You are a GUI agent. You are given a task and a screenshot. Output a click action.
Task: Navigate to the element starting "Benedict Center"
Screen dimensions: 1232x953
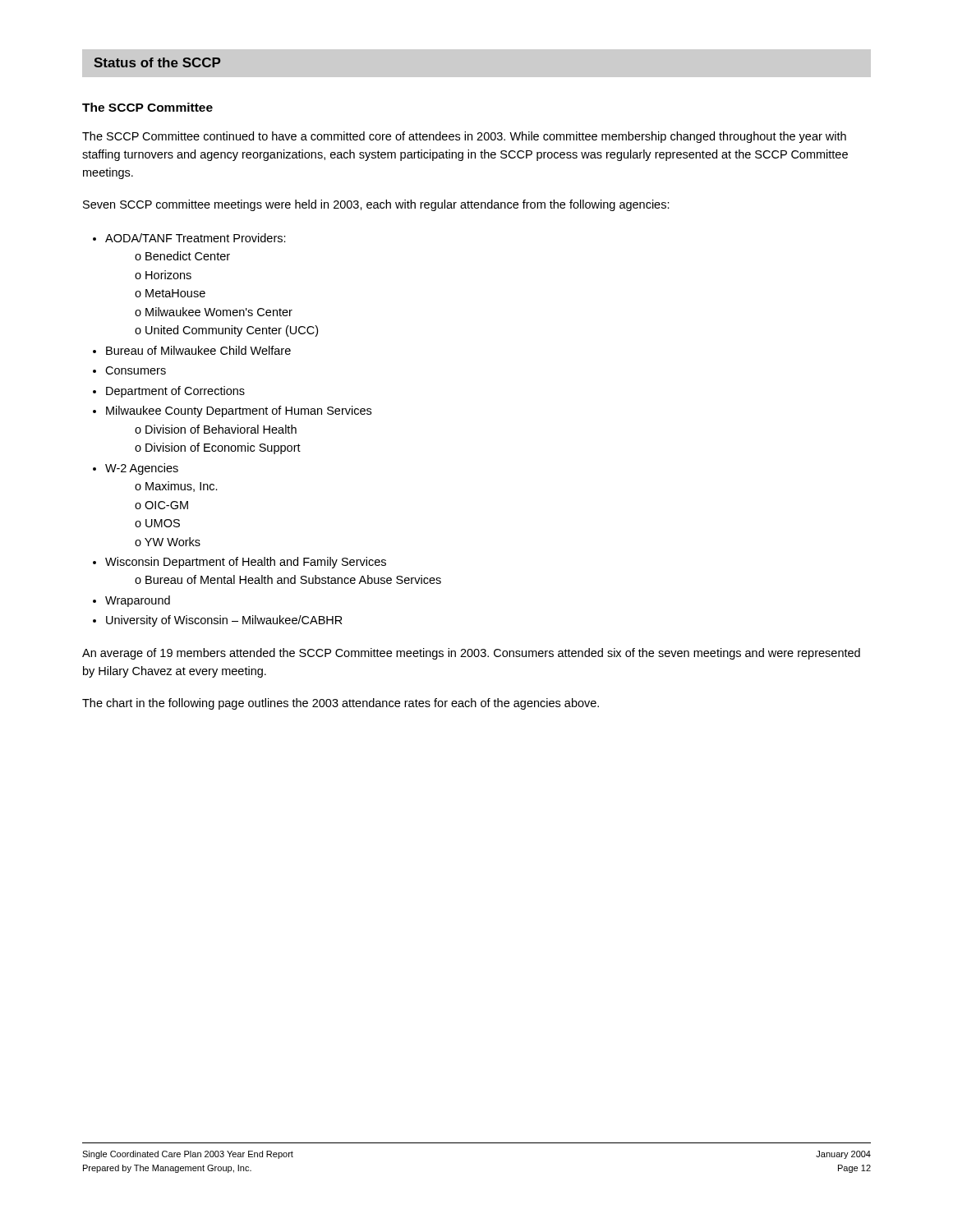tap(187, 257)
